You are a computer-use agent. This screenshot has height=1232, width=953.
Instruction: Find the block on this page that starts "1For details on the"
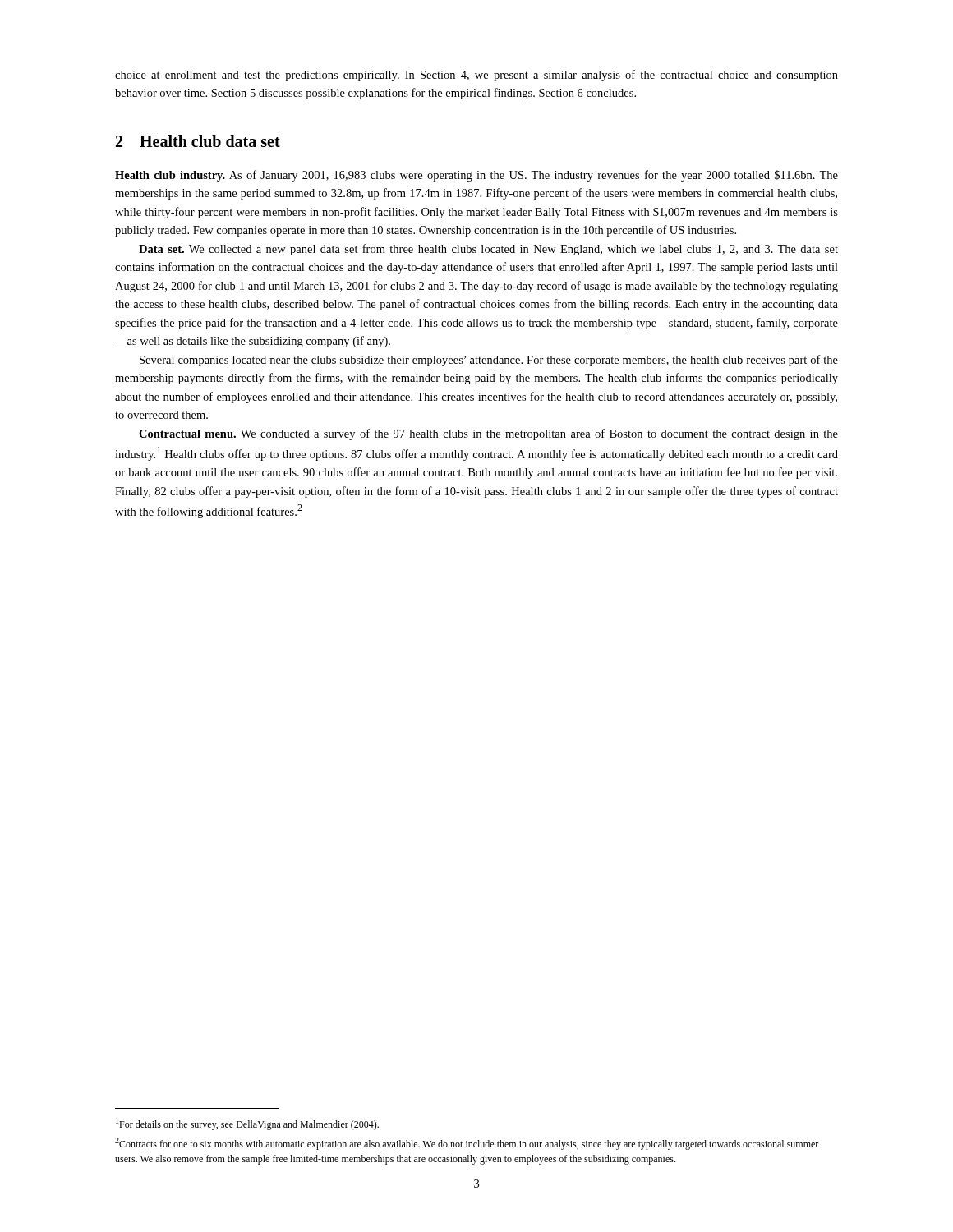pyautogui.click(x=247, y=1124)
